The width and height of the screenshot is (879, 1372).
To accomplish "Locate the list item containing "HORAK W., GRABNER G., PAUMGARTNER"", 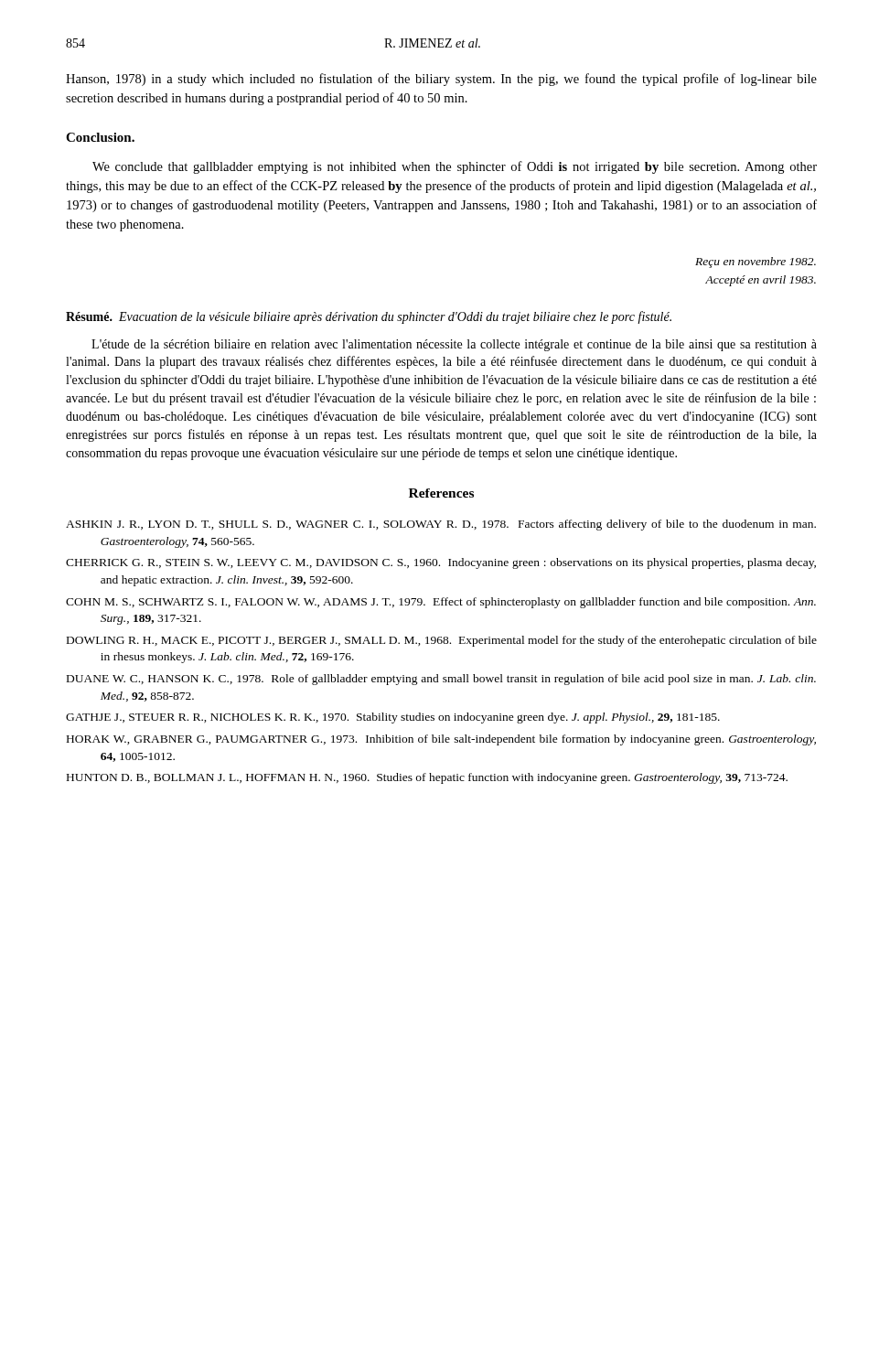I will [441, 747].
